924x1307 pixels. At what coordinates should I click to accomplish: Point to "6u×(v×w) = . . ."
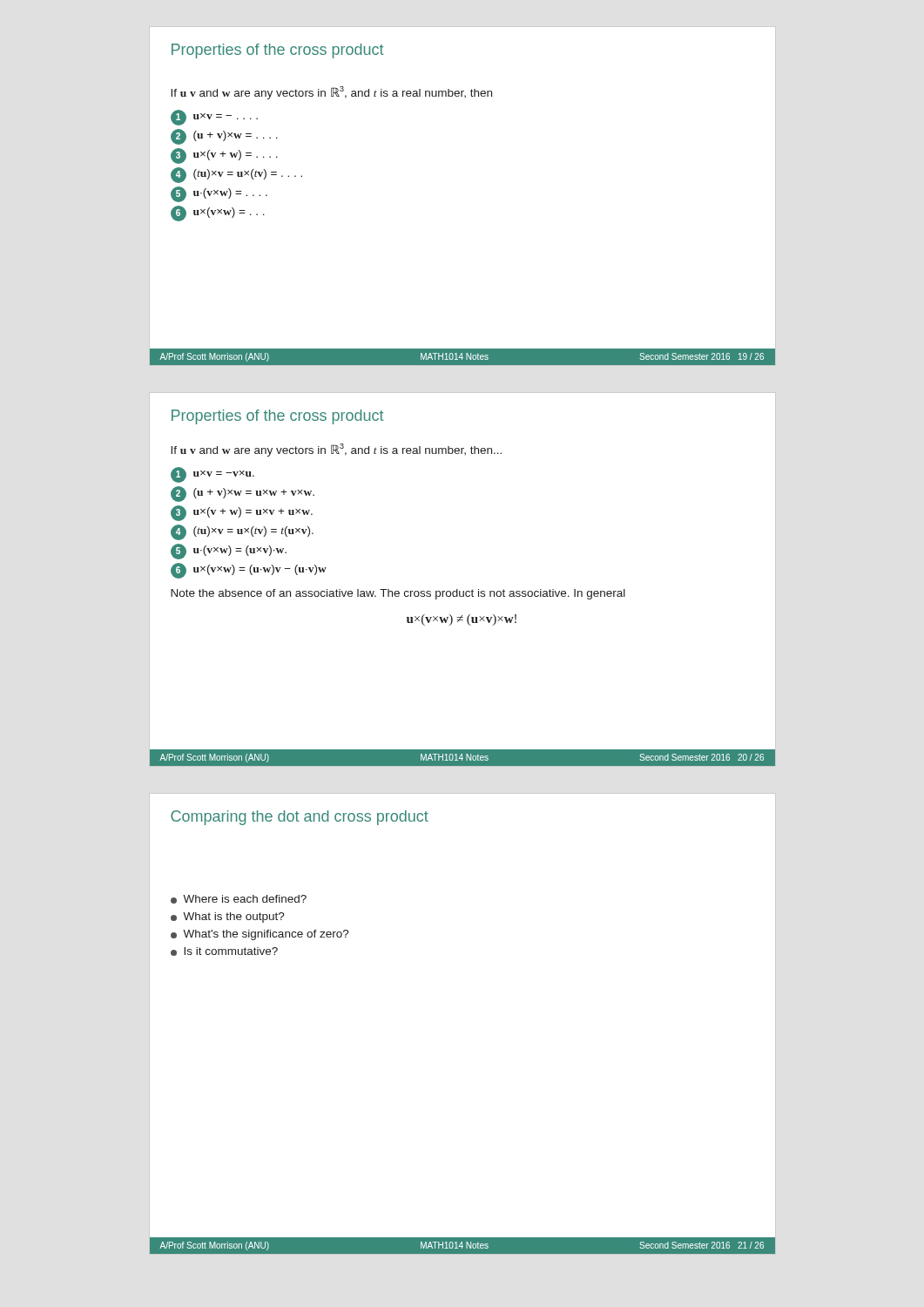218,212
